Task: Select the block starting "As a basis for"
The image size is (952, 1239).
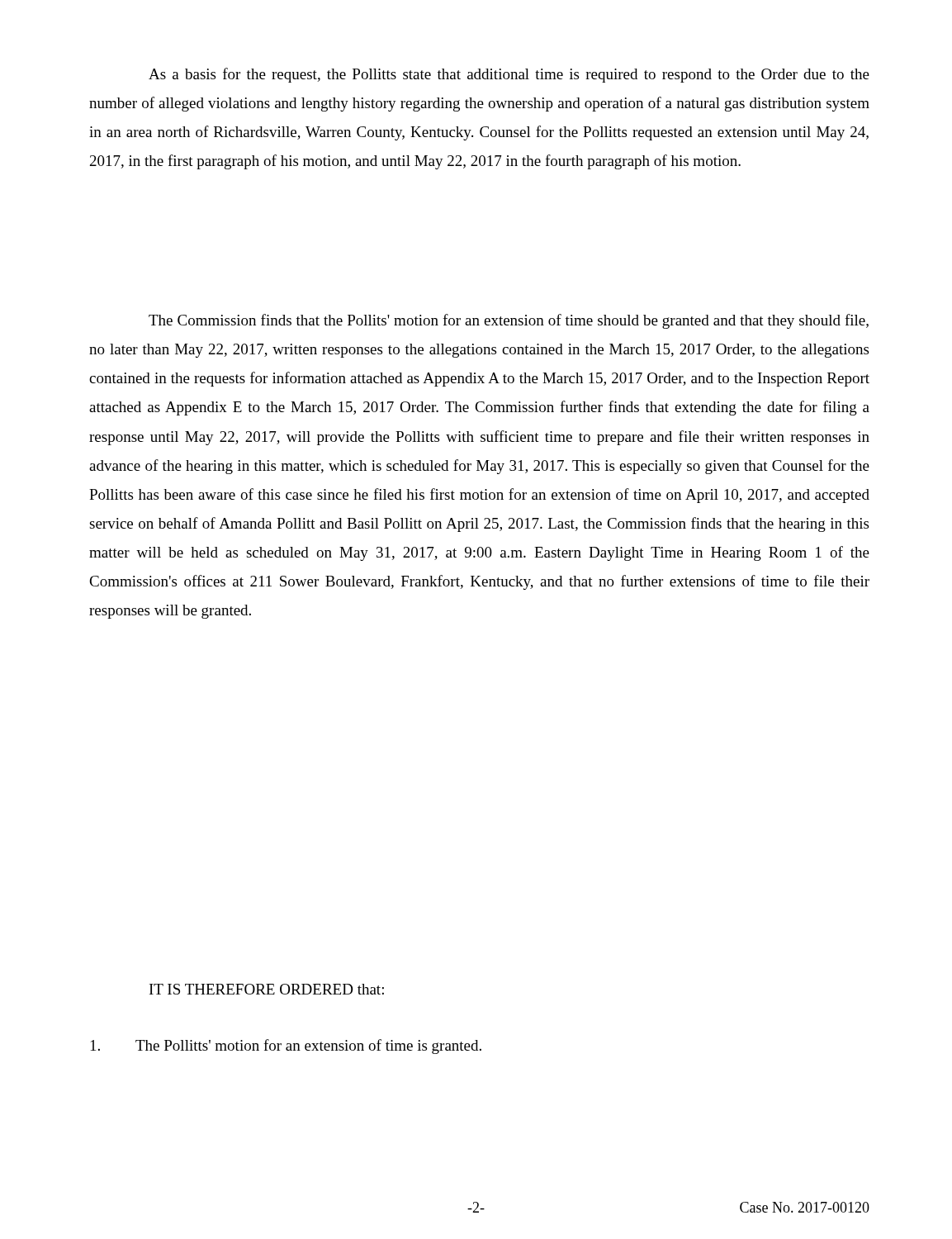Action: [x=479, y=118]
